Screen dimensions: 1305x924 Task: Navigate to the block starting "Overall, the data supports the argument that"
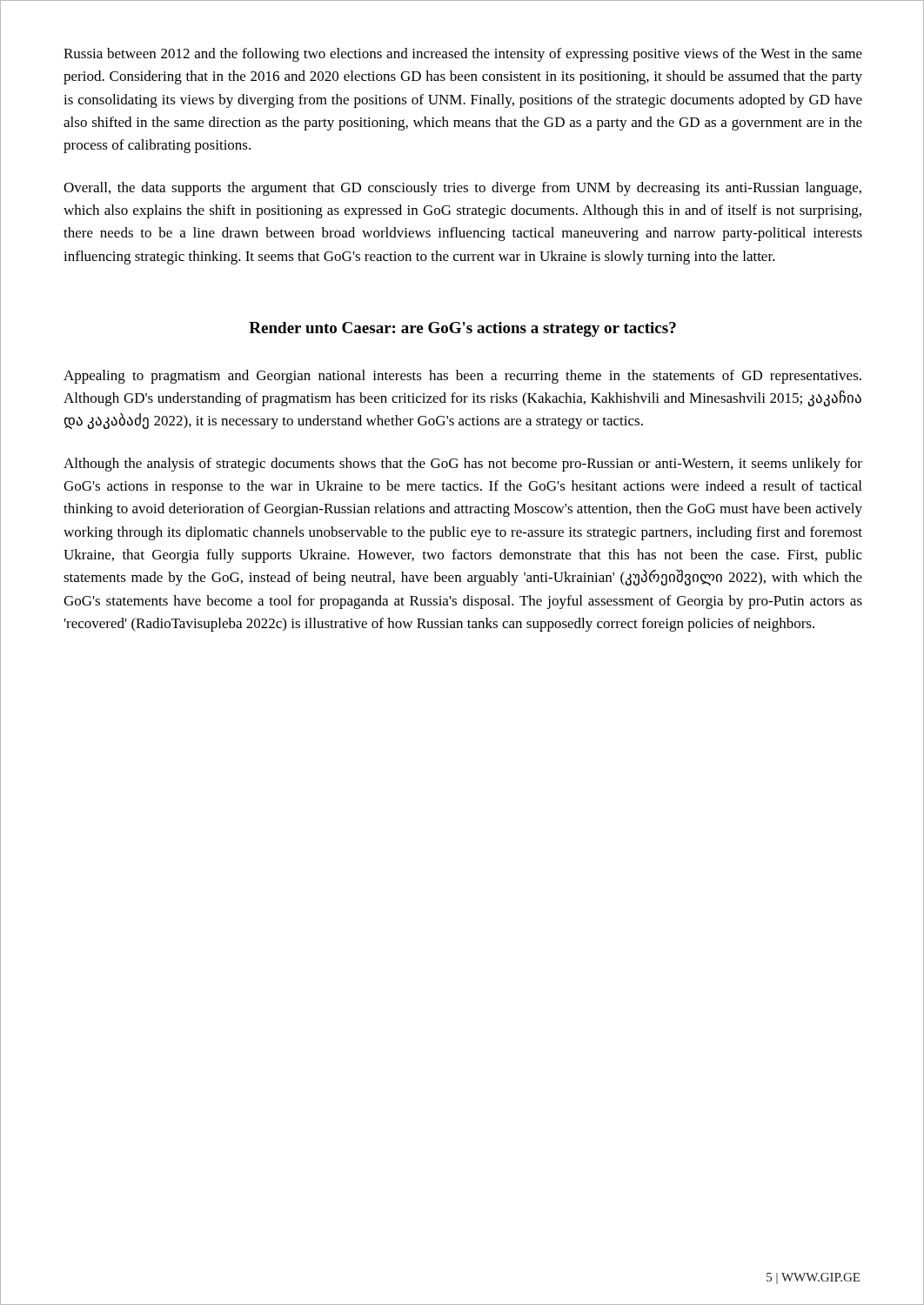coord(463,222)
